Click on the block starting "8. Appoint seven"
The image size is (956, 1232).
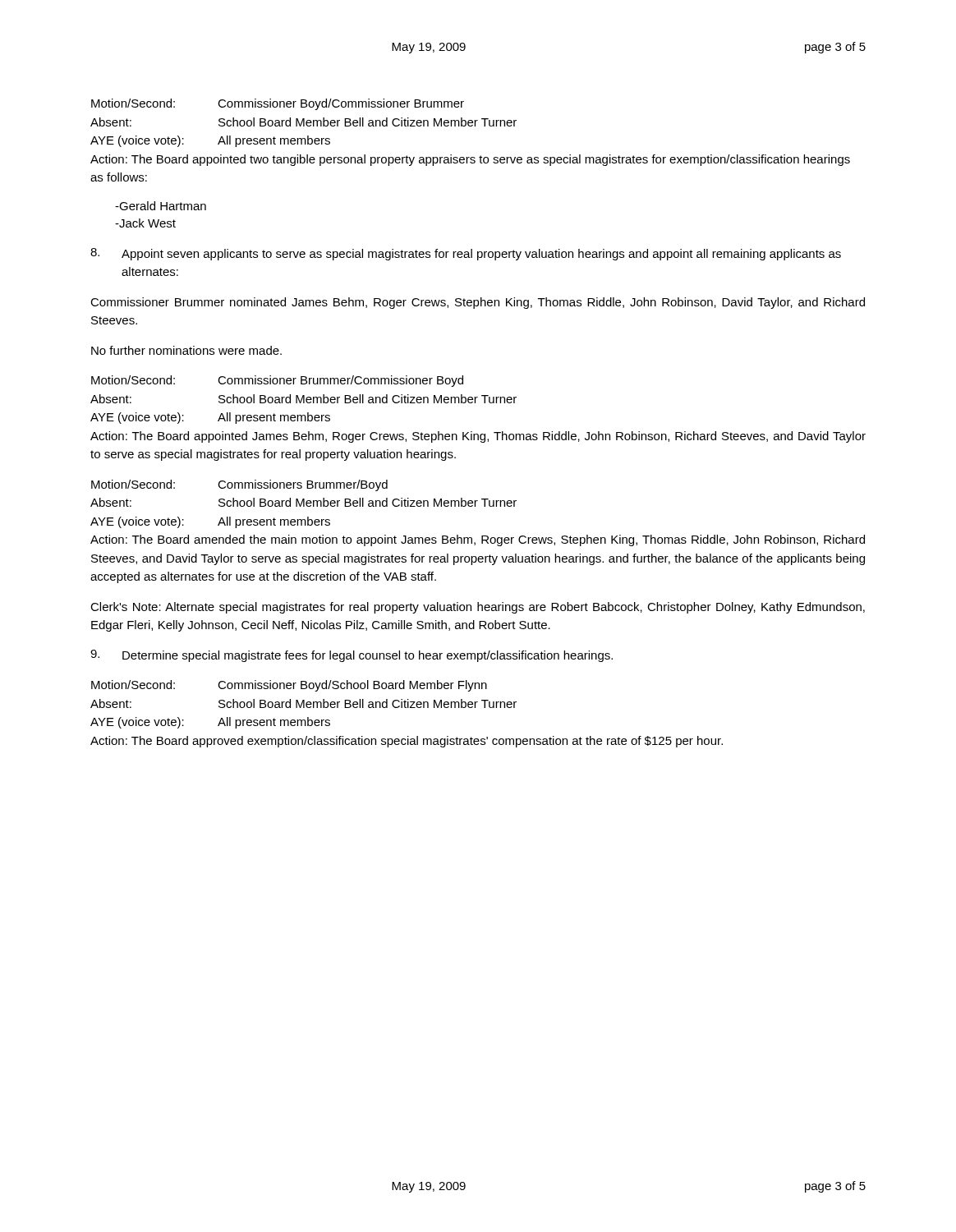pyautogui.click(x=478, y=263)
